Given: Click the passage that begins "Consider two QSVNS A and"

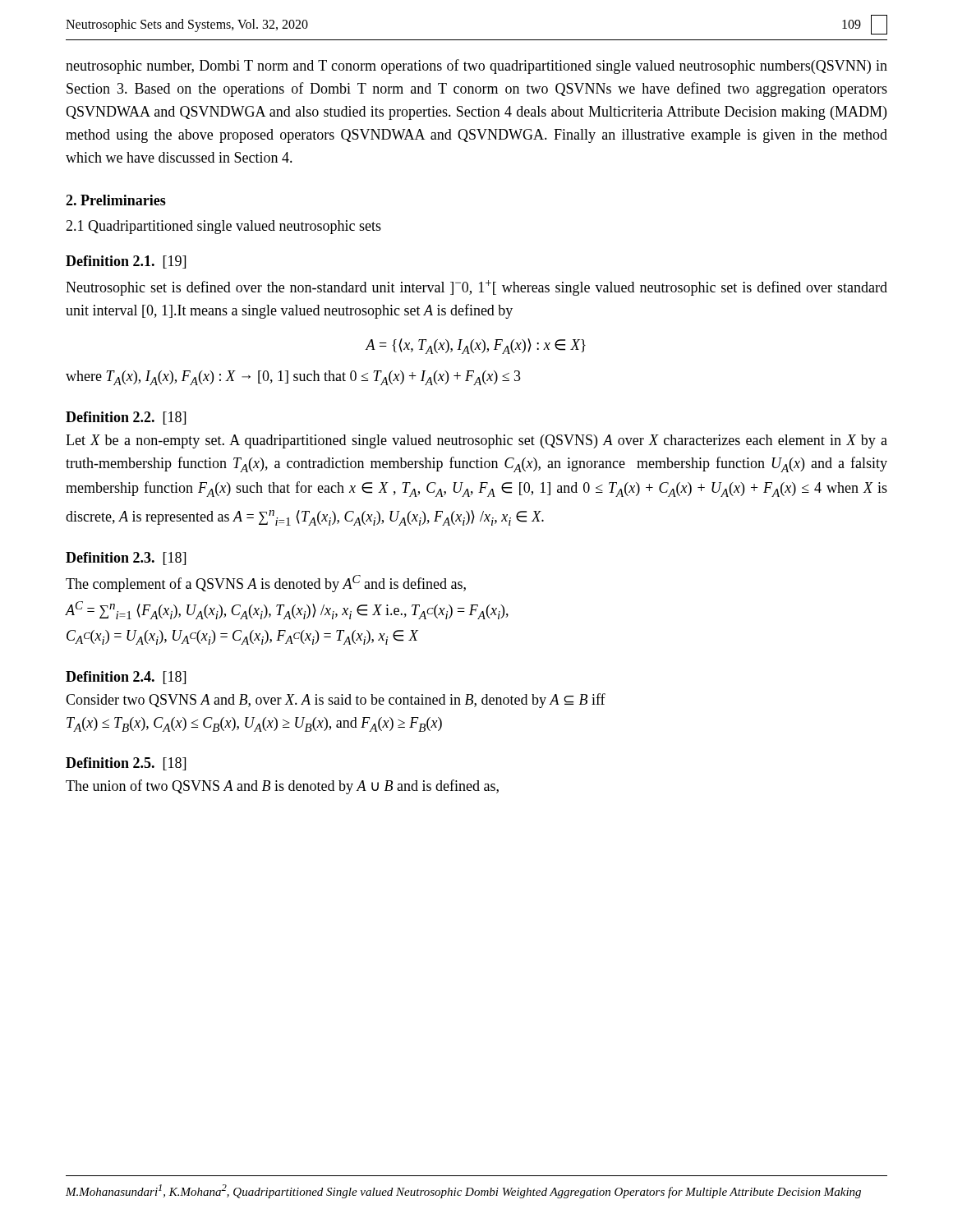Looking at the screenshot, I should point(335,712).
